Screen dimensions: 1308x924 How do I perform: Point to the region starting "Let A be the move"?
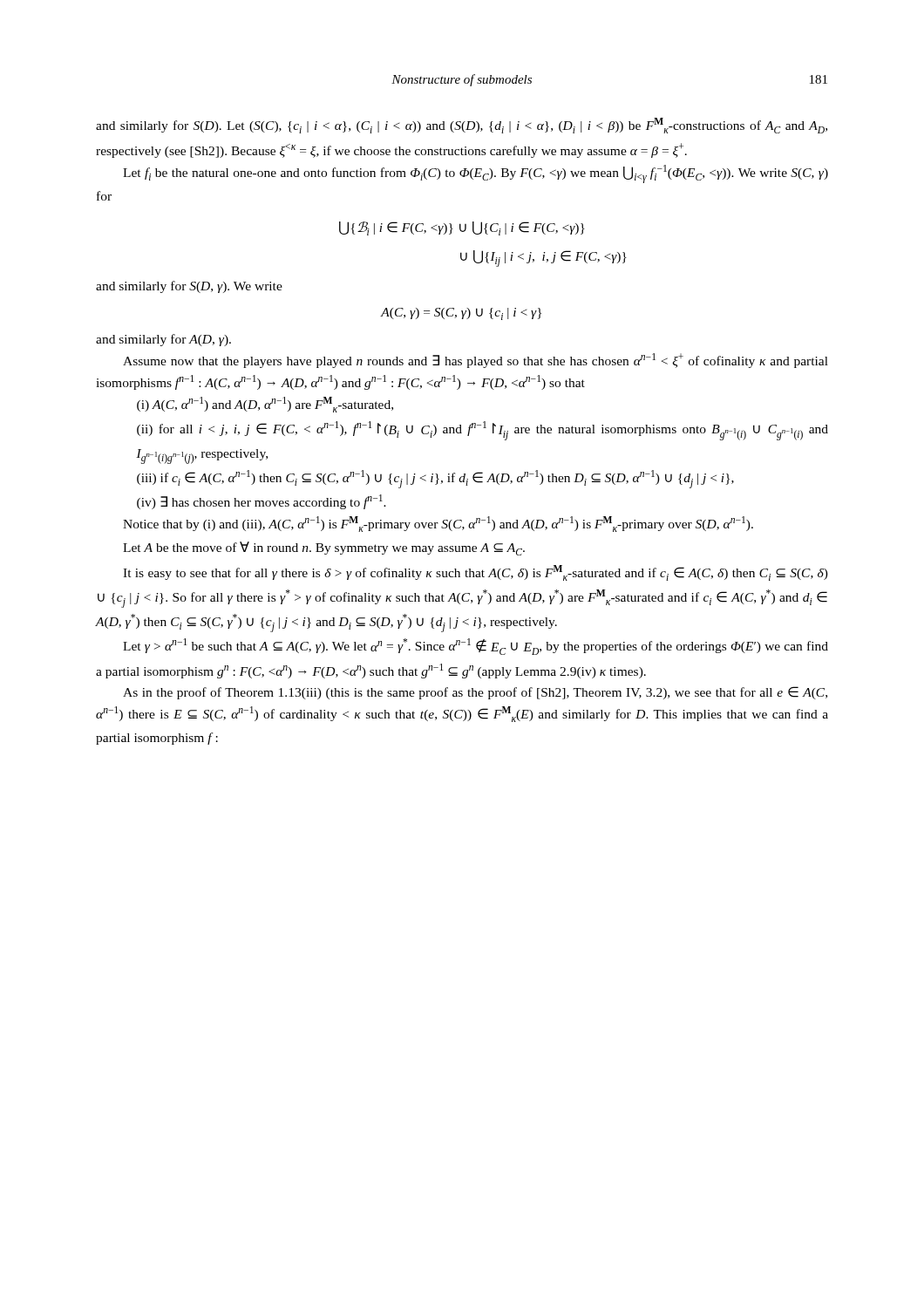click(324, 549)
